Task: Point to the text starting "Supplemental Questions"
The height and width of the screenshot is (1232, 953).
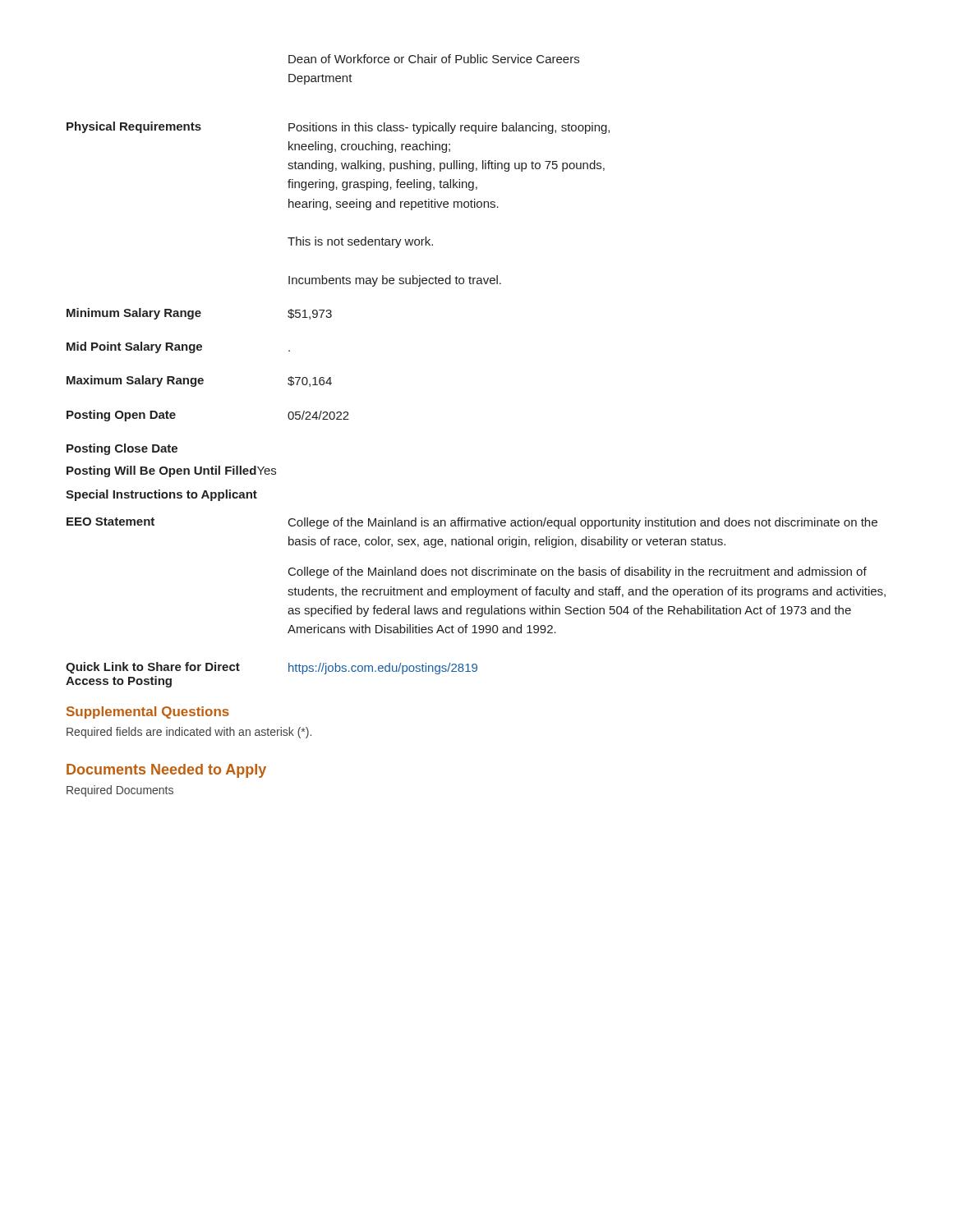Action: (148, 712)
